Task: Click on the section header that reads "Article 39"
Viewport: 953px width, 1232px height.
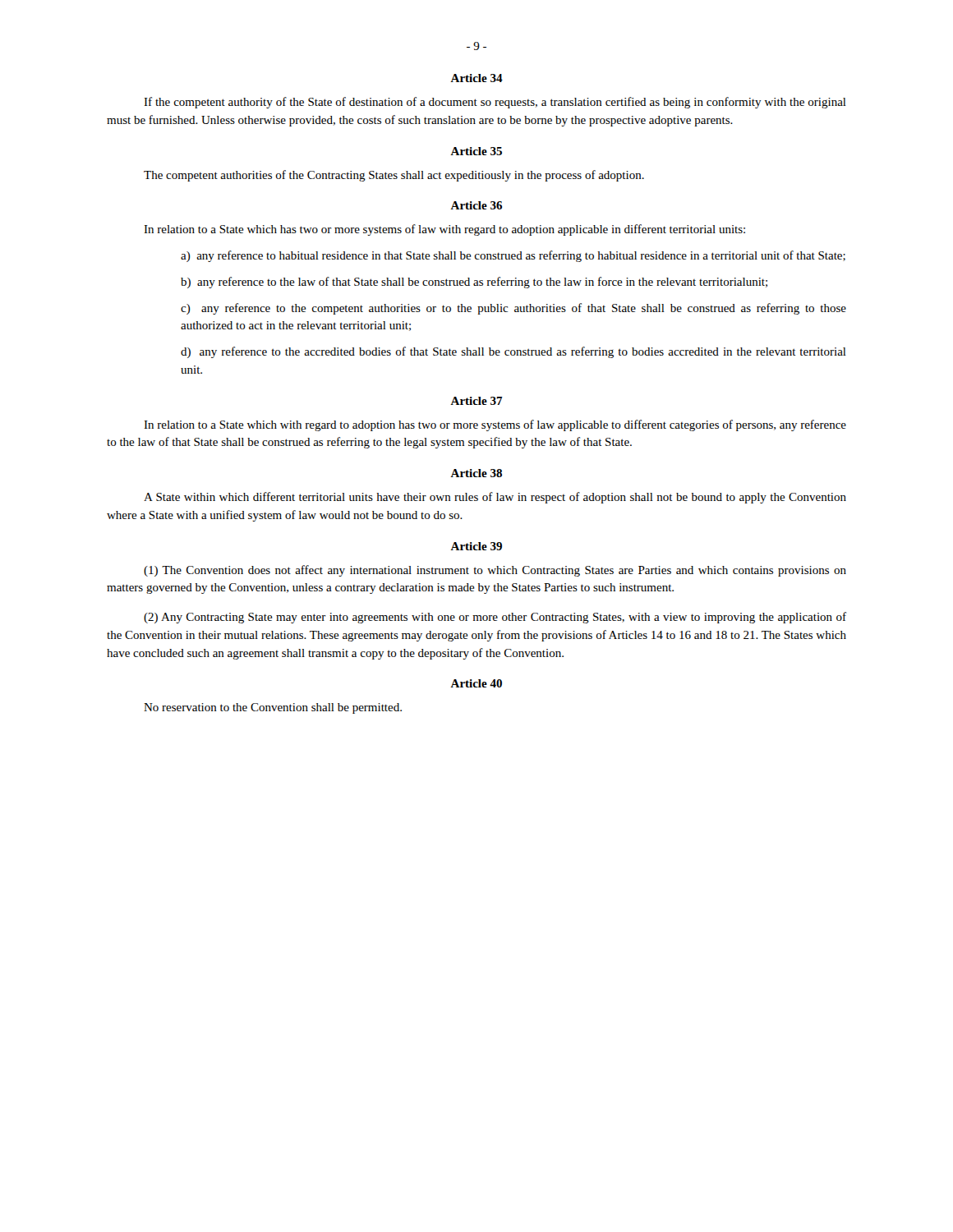Action: coord(476,546)
